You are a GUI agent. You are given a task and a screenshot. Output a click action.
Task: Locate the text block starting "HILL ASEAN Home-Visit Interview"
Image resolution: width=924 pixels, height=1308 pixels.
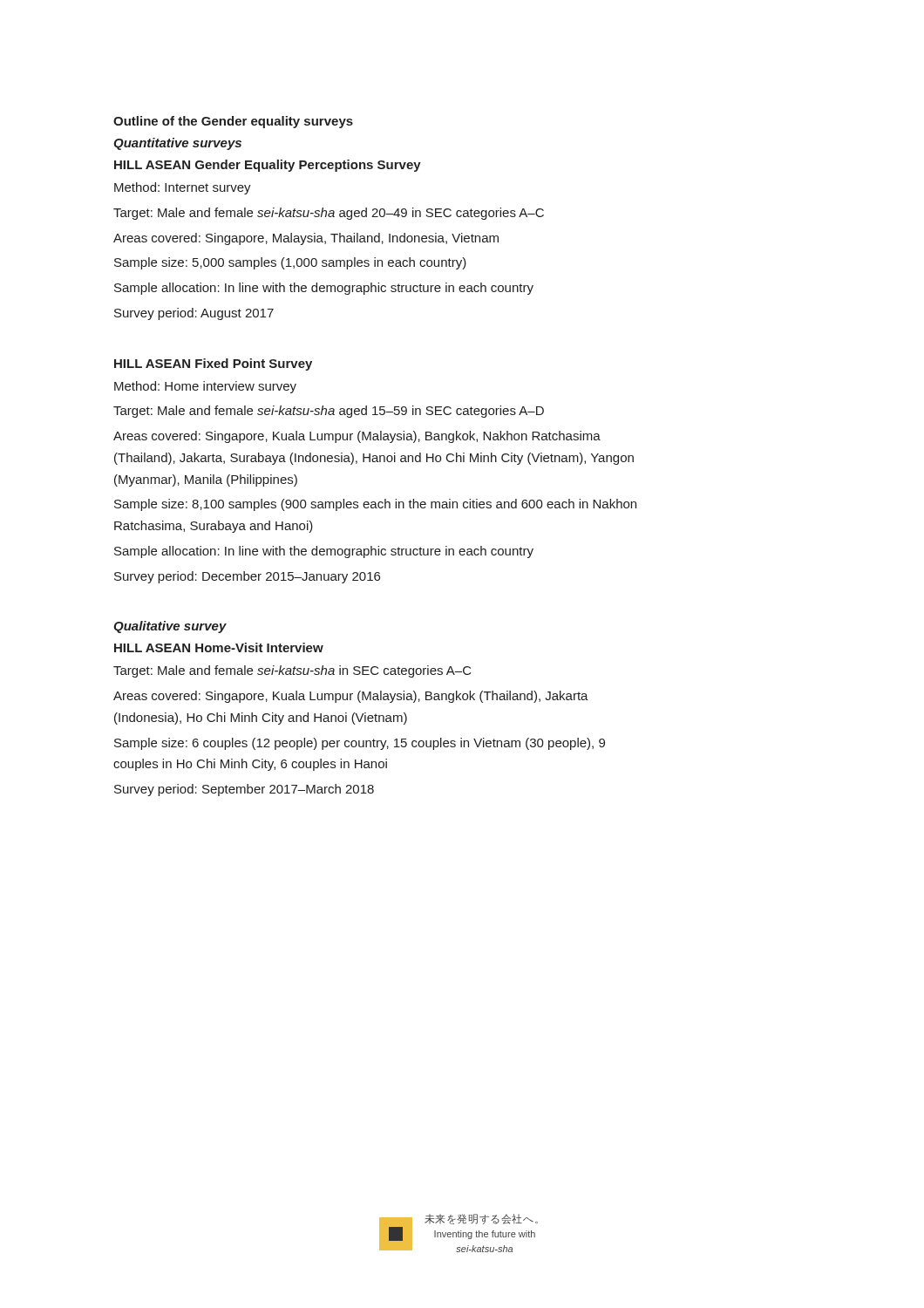(x=218, y=648)
